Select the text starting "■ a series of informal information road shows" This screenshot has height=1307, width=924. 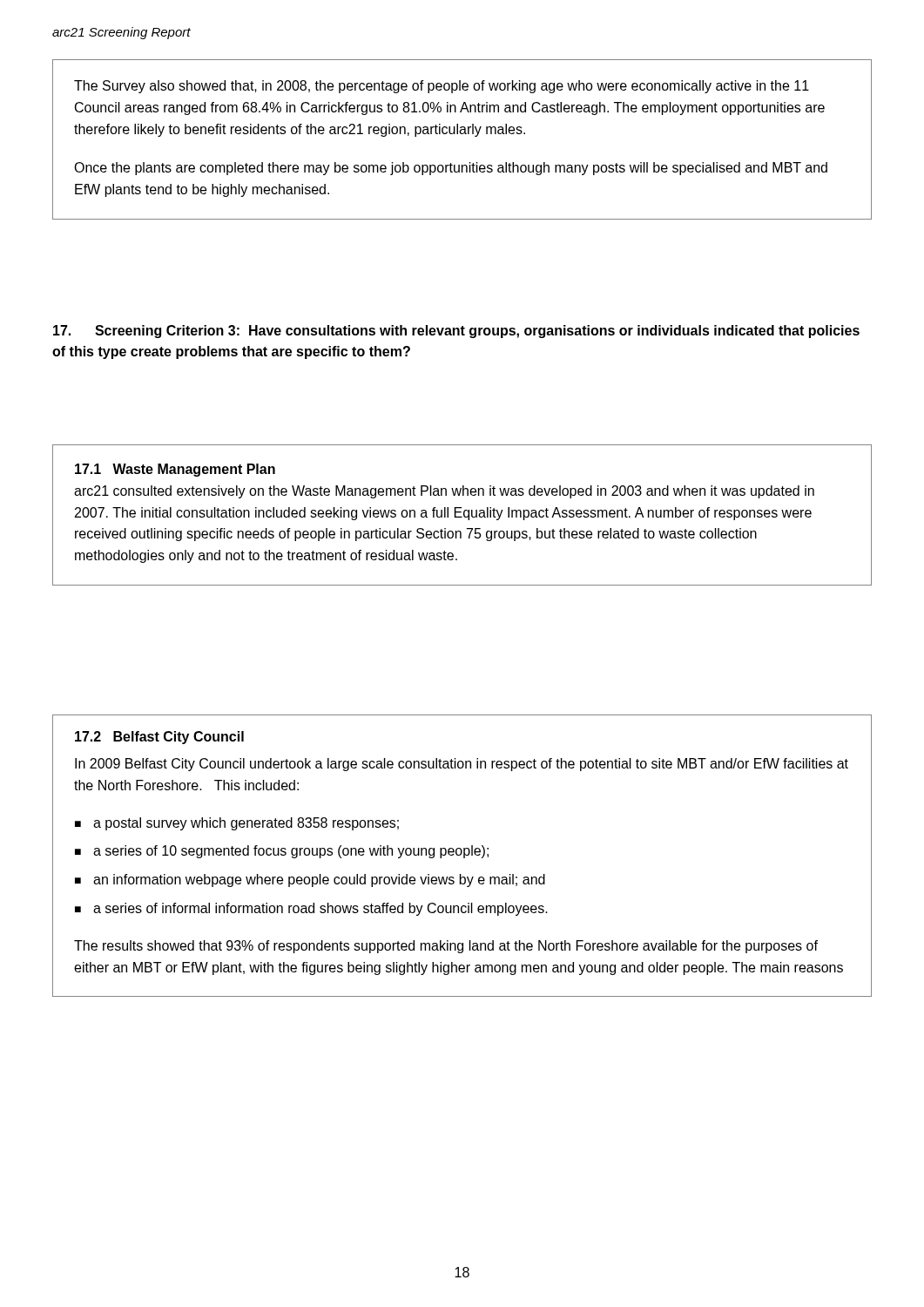click(311, 909)
